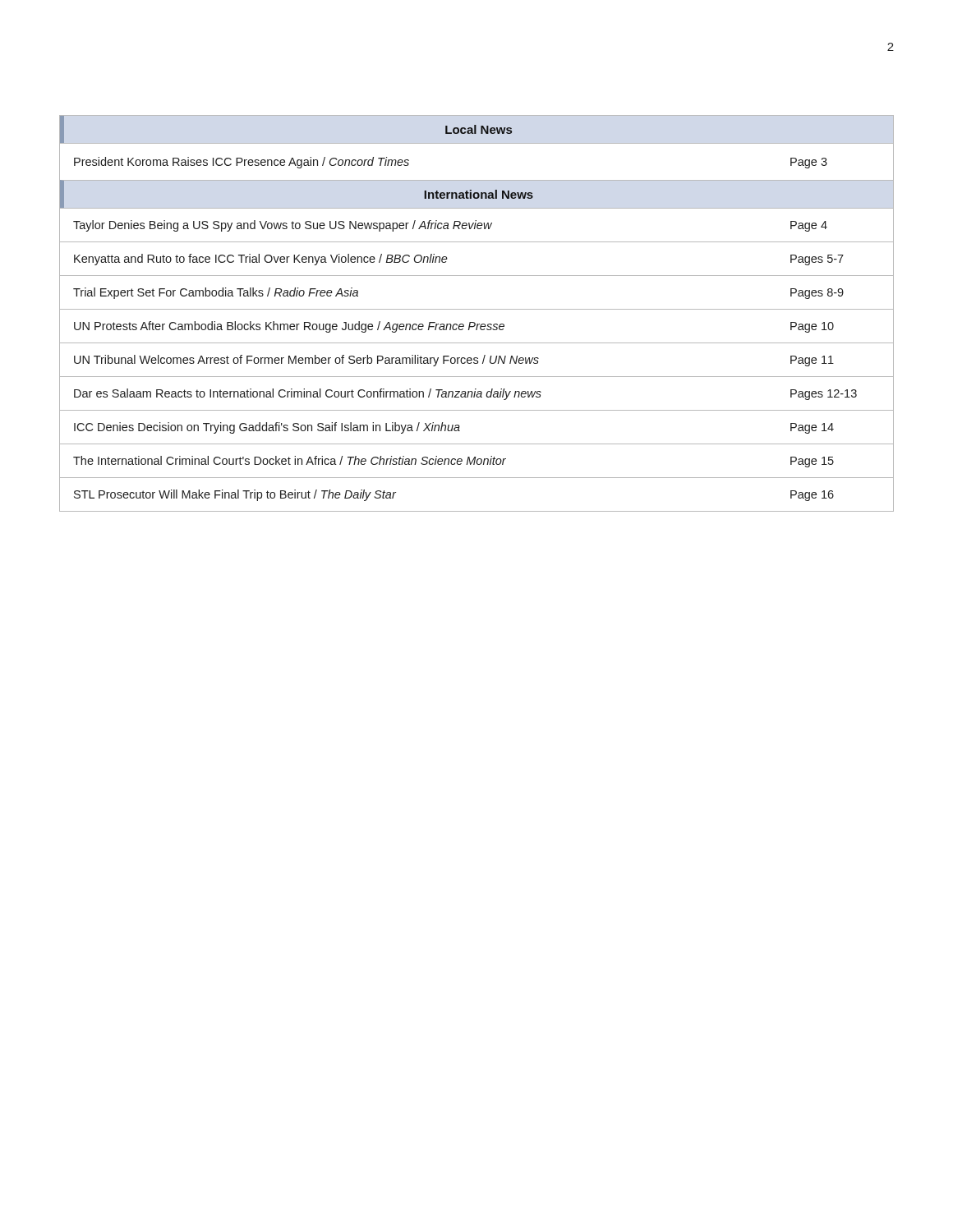Find the block on this page that starts "STL Prosecutor Will Make Final Trip"
The image size is (953, 1232).
(x=234, y=494)
